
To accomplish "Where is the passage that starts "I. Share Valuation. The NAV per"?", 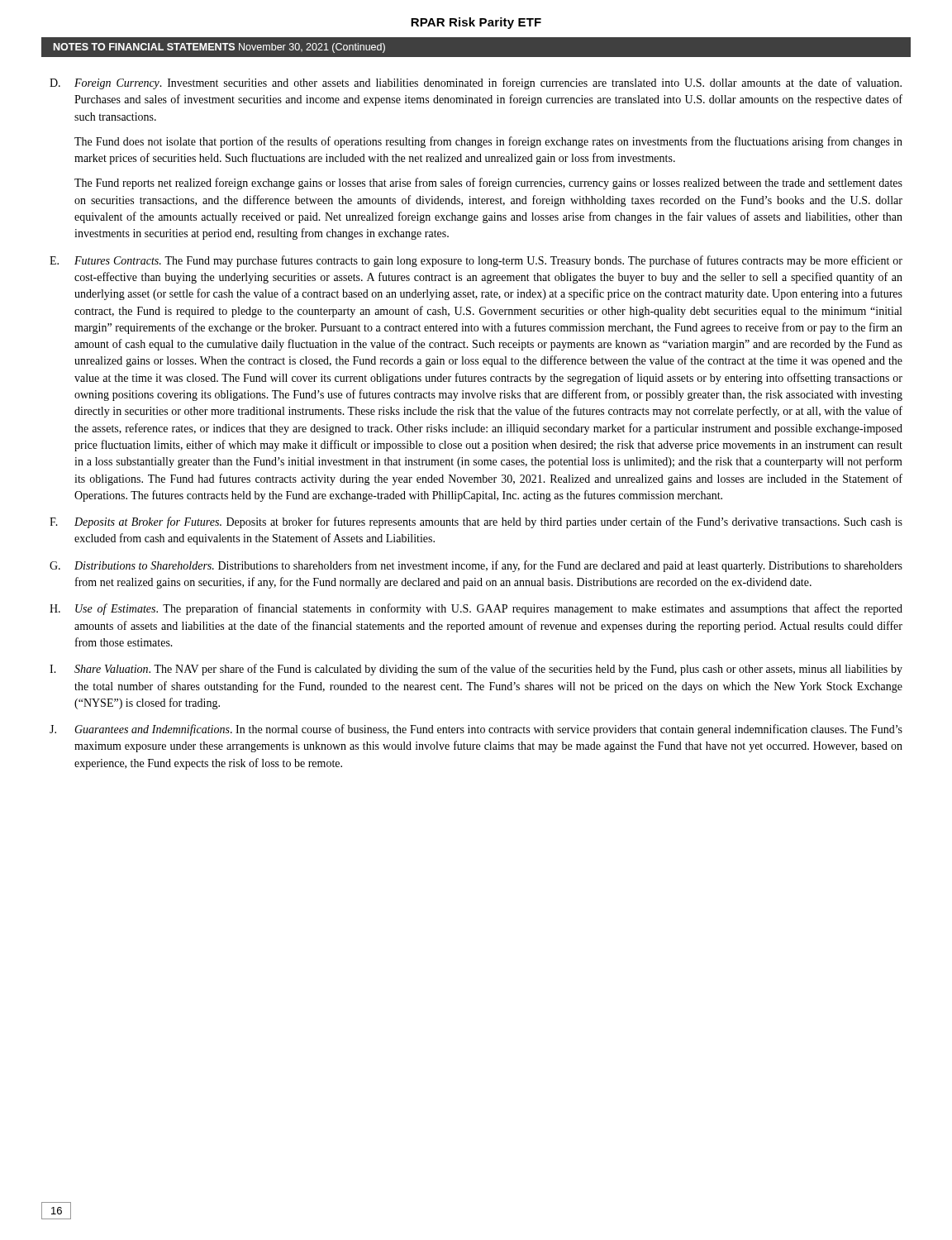I will pos(476,687).
